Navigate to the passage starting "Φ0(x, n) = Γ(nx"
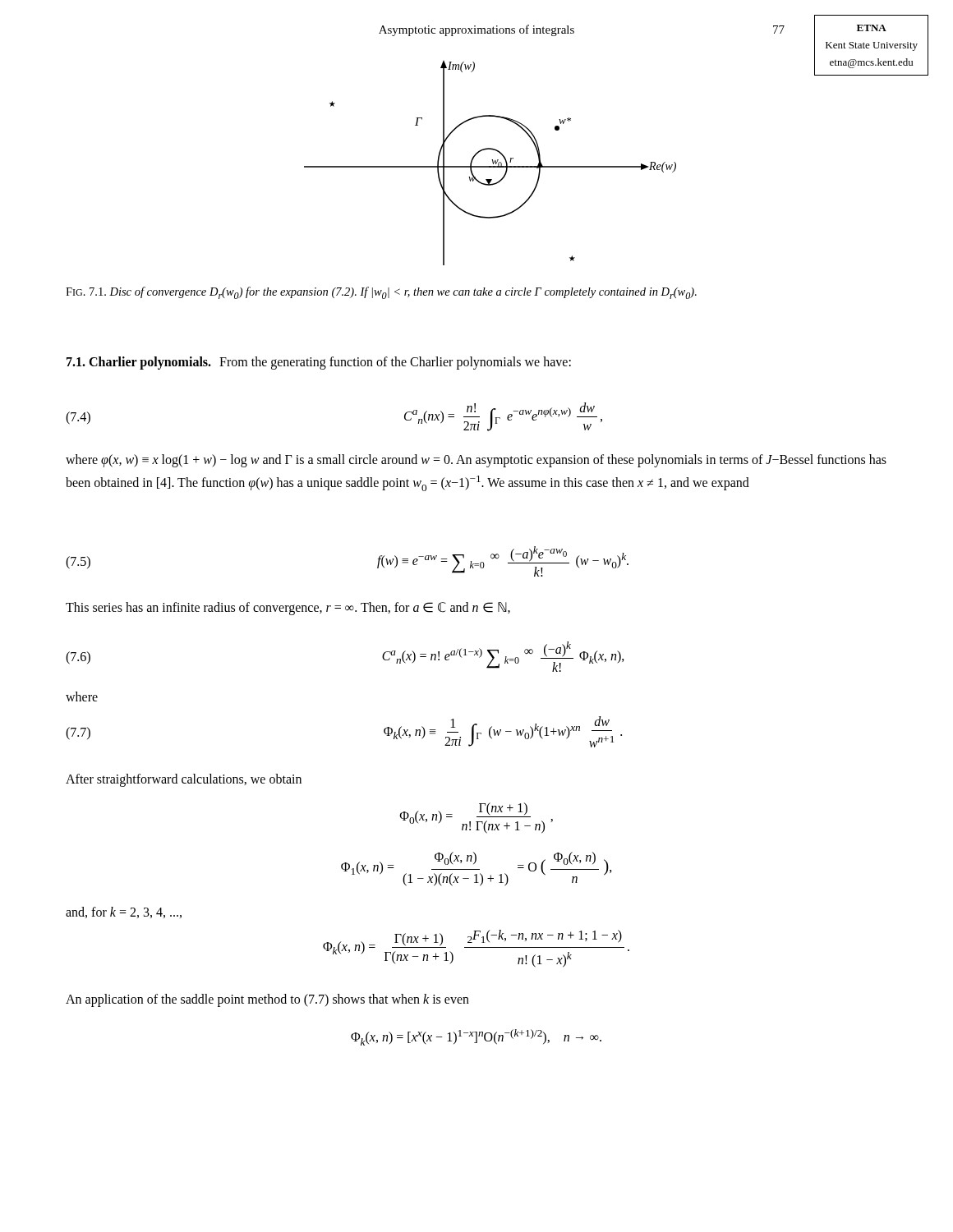The width and height of the screenshot is (953, 1232). pos(476,817)
